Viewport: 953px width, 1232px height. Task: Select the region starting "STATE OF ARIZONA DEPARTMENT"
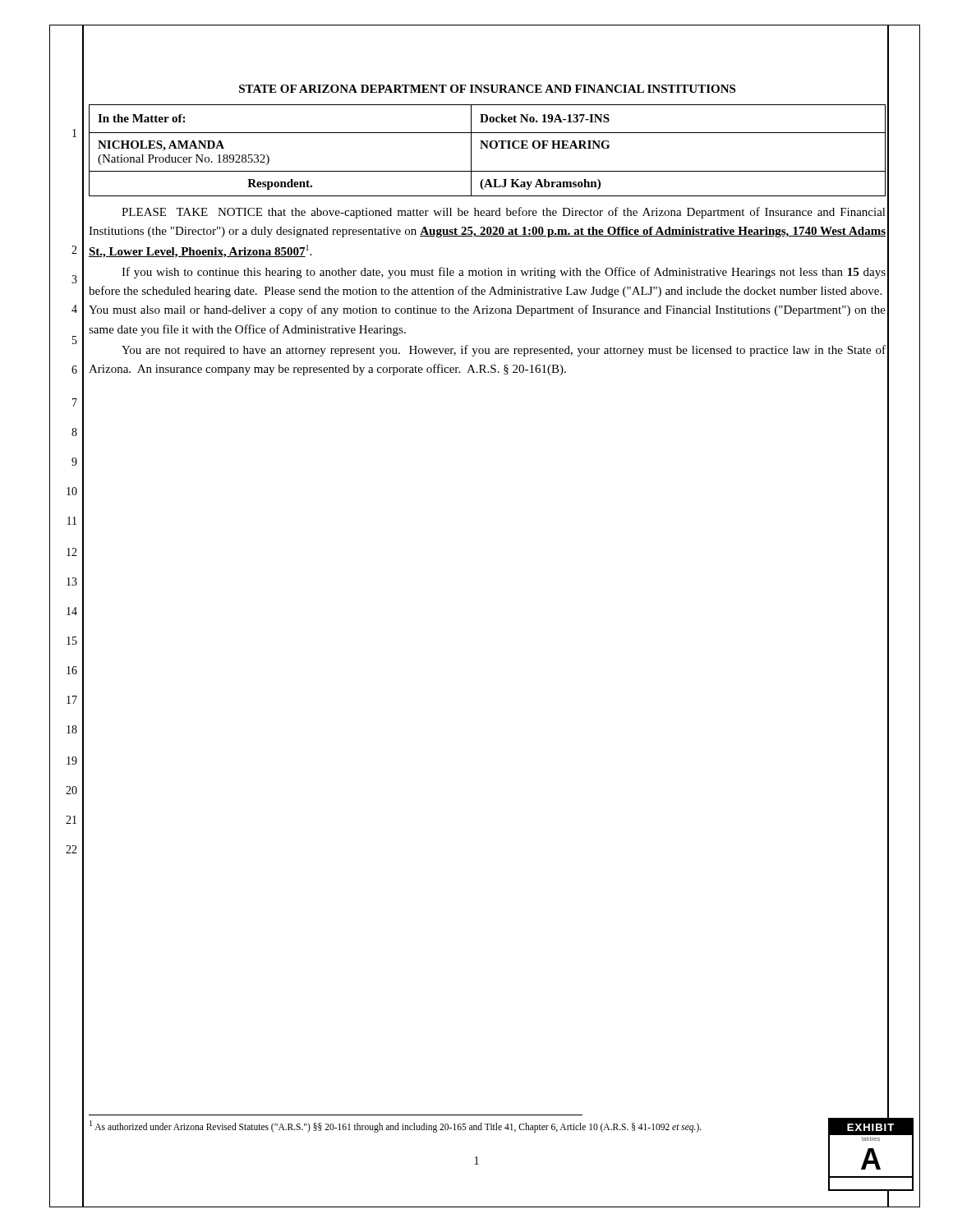pos(487,89)
